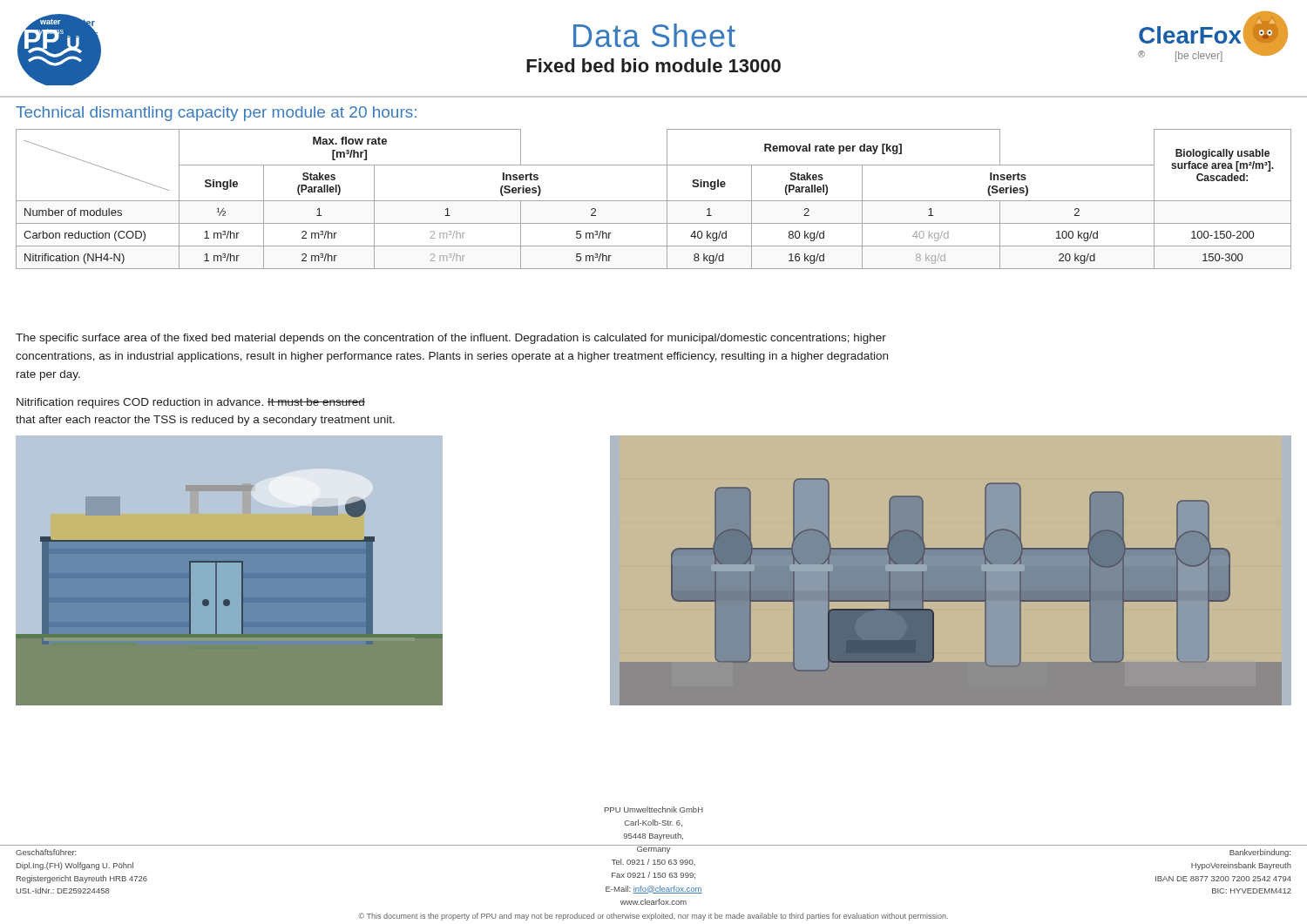Select the passage starting "Nitrification requires COD reduction in advance."

(190, 402)
